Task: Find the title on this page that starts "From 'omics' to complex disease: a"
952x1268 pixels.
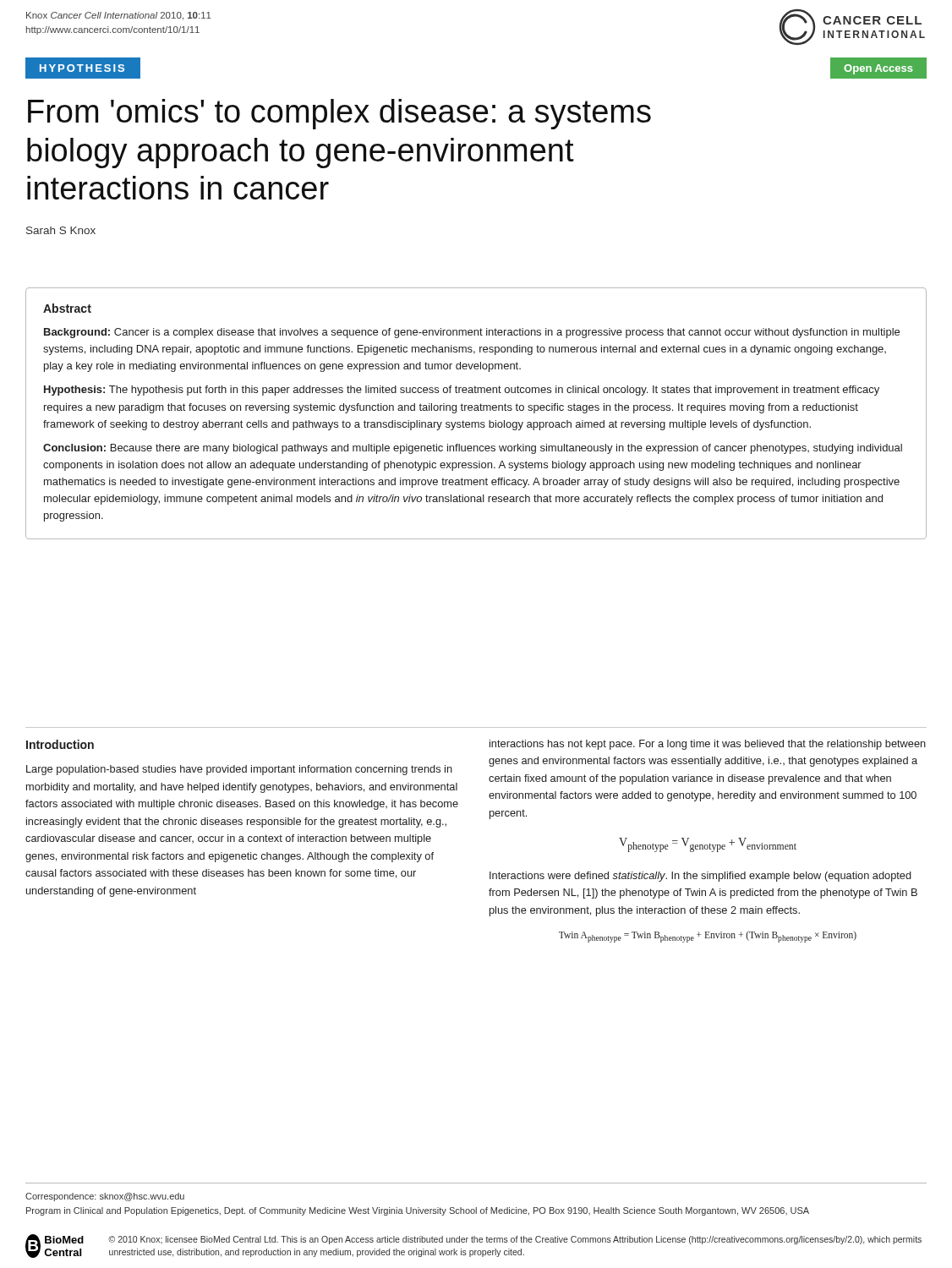Action: pyautogui.click(x=476, y=165)
